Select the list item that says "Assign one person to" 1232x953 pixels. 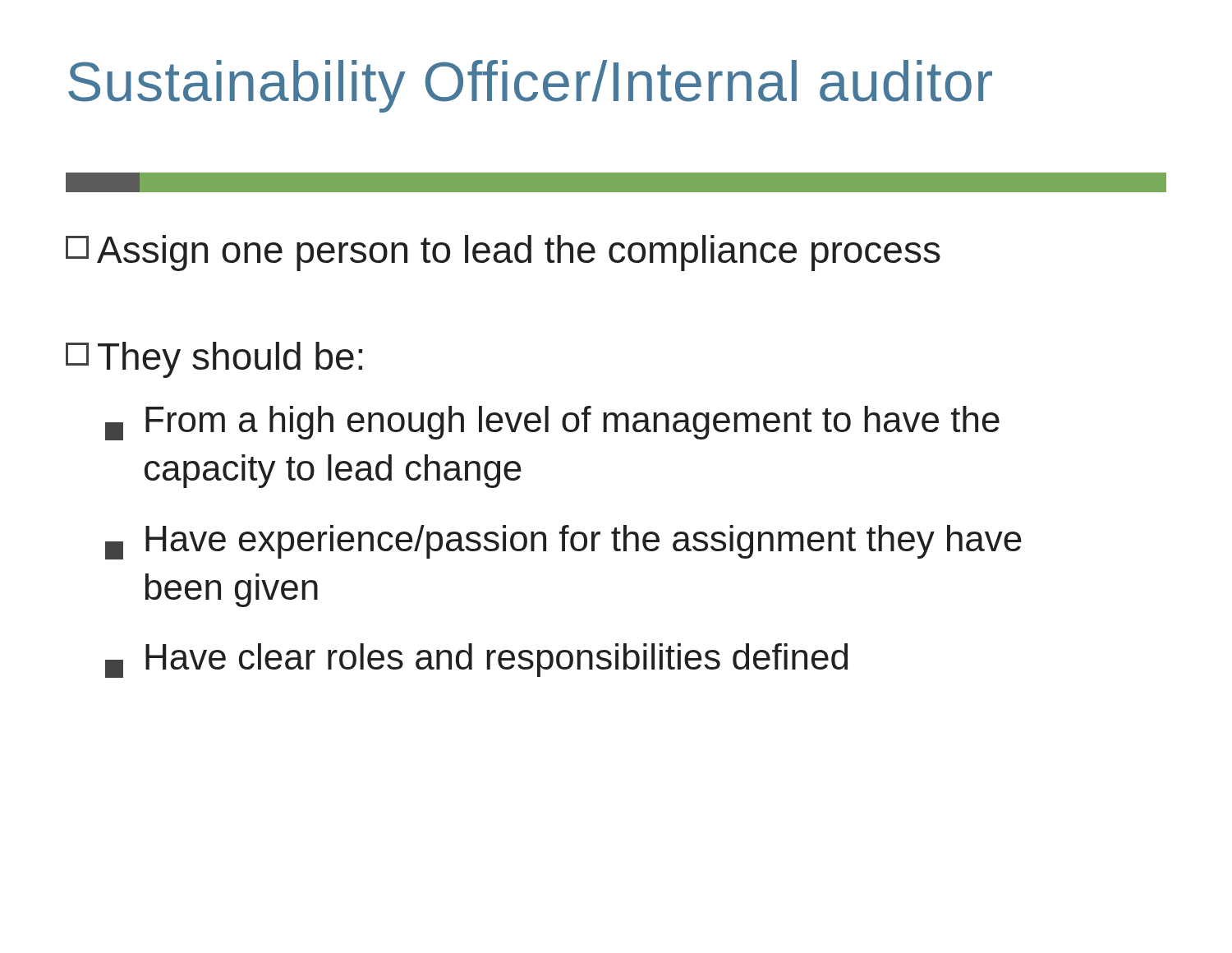tap(616, 250)
